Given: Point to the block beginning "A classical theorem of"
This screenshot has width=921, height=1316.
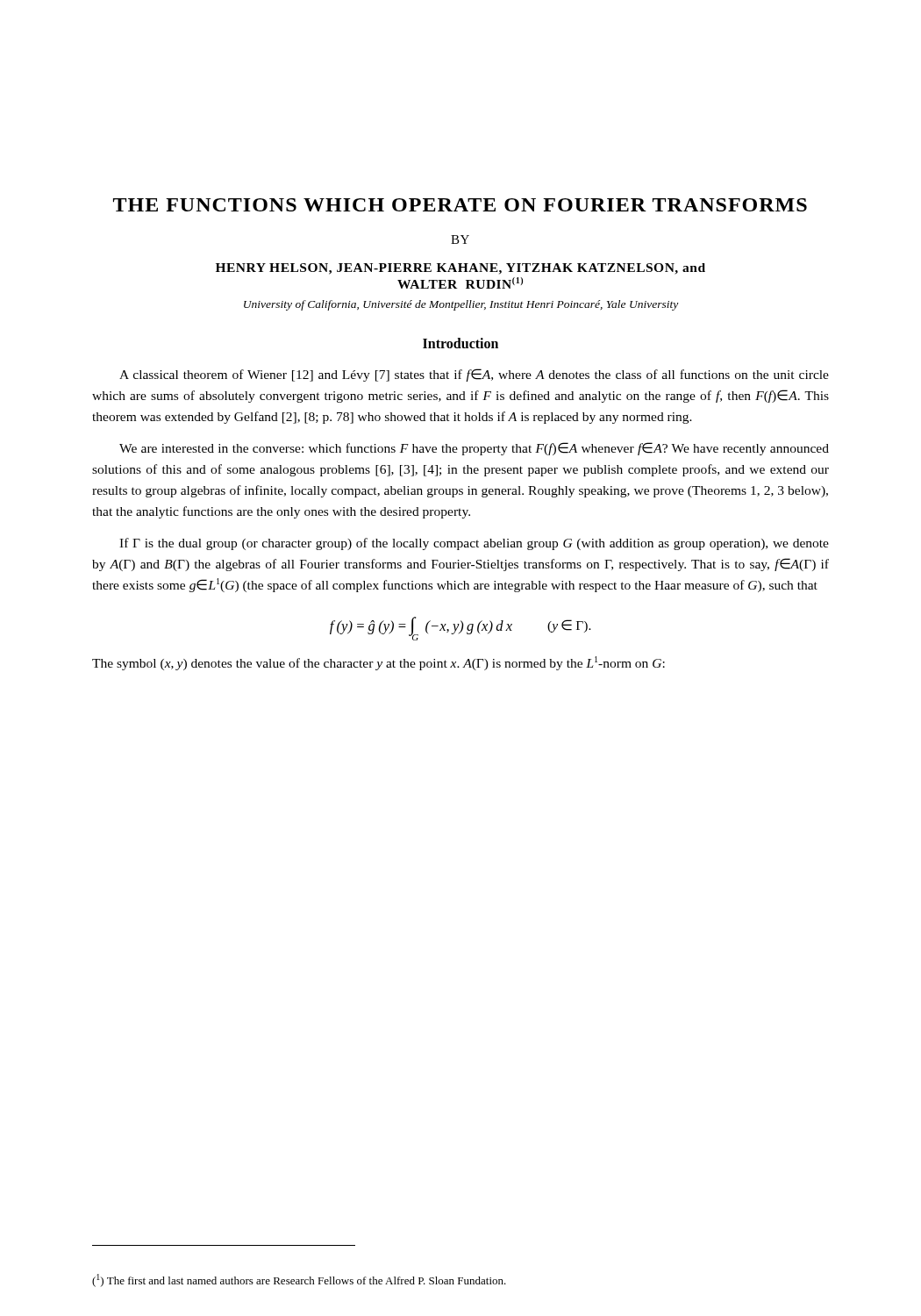Looking at the screenshot, I should (x=460, y=395).
